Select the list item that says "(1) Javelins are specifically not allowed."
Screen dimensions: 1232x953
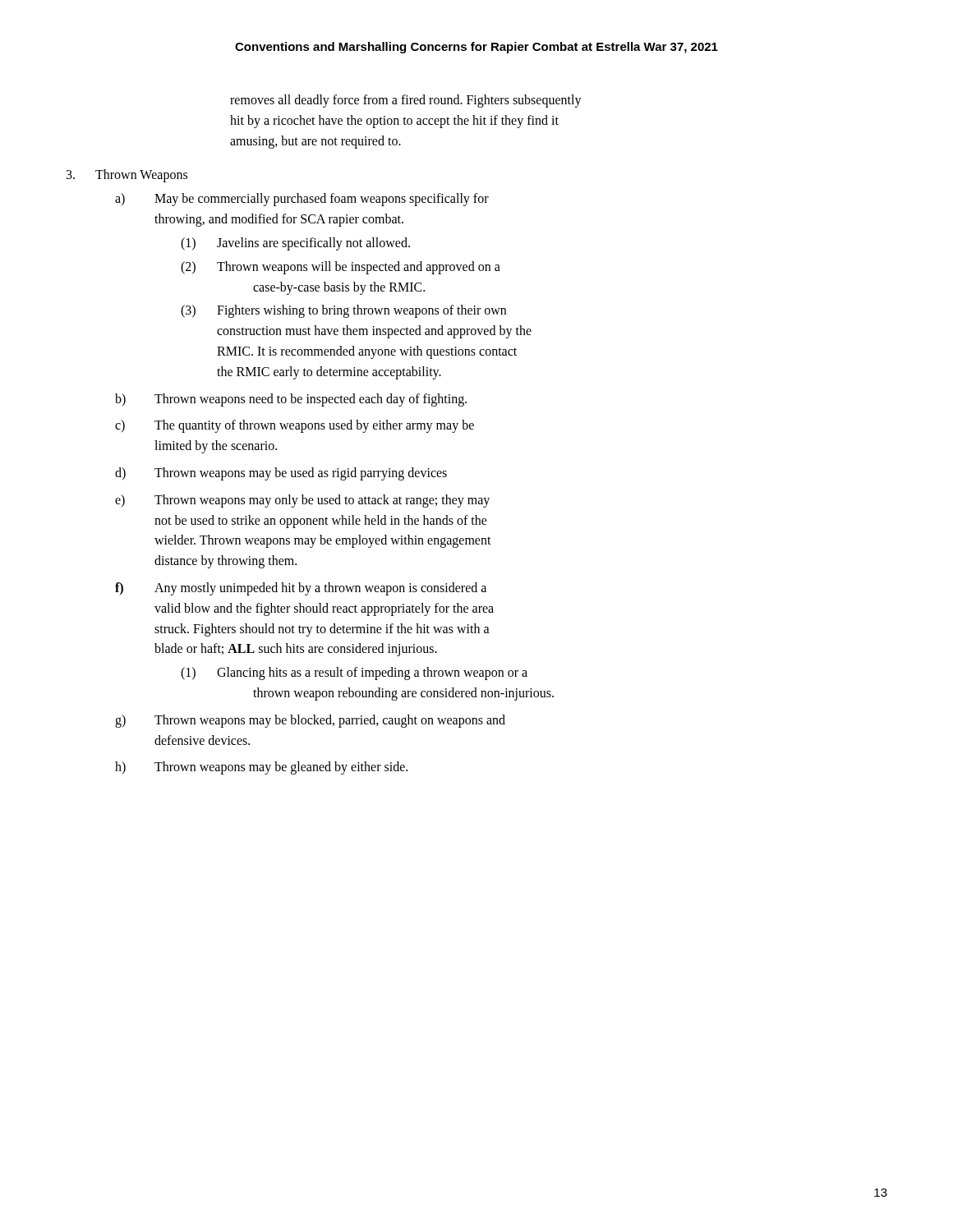295,244
